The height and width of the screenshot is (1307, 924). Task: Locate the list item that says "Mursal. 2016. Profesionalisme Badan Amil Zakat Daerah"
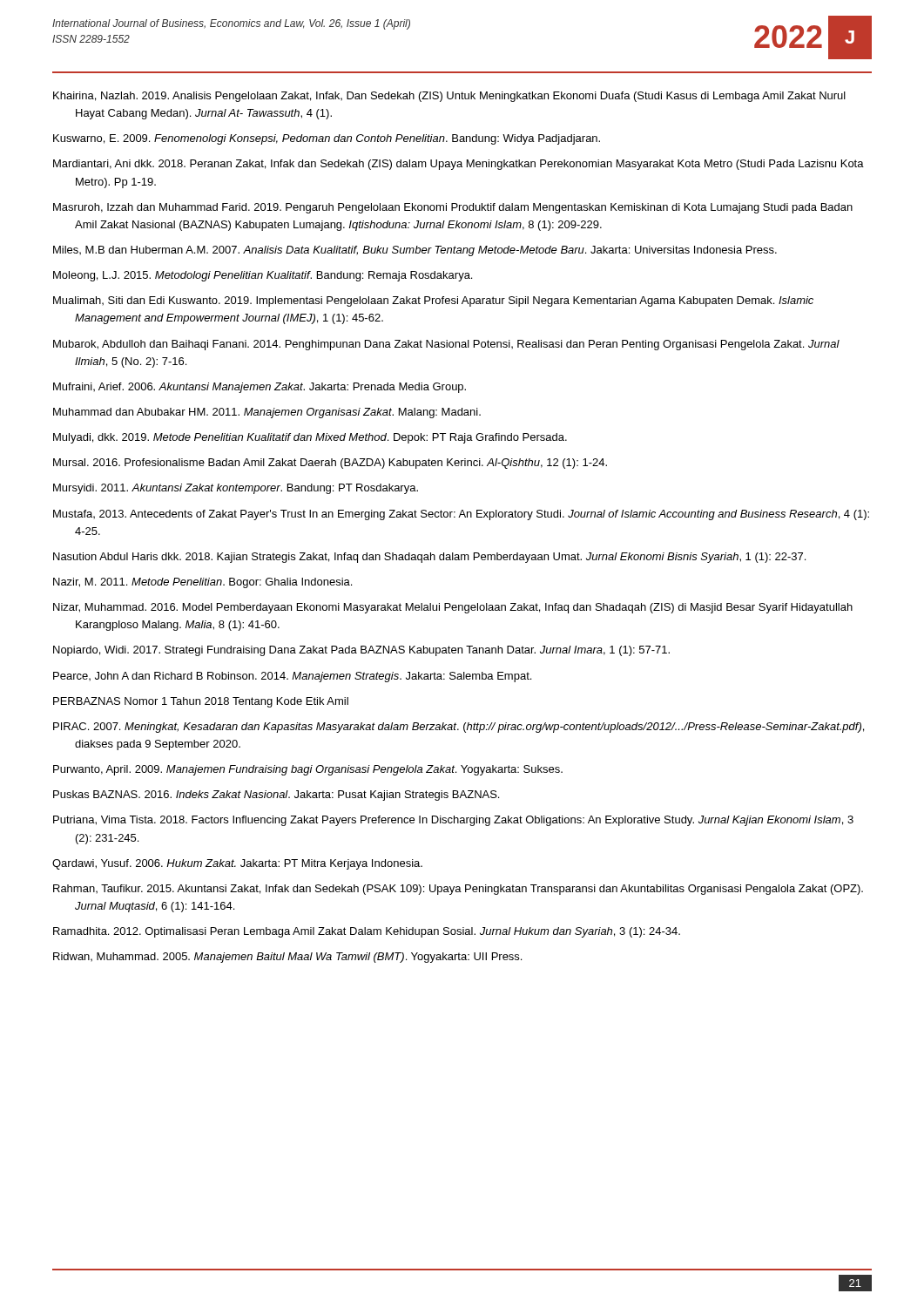point(330,462)
